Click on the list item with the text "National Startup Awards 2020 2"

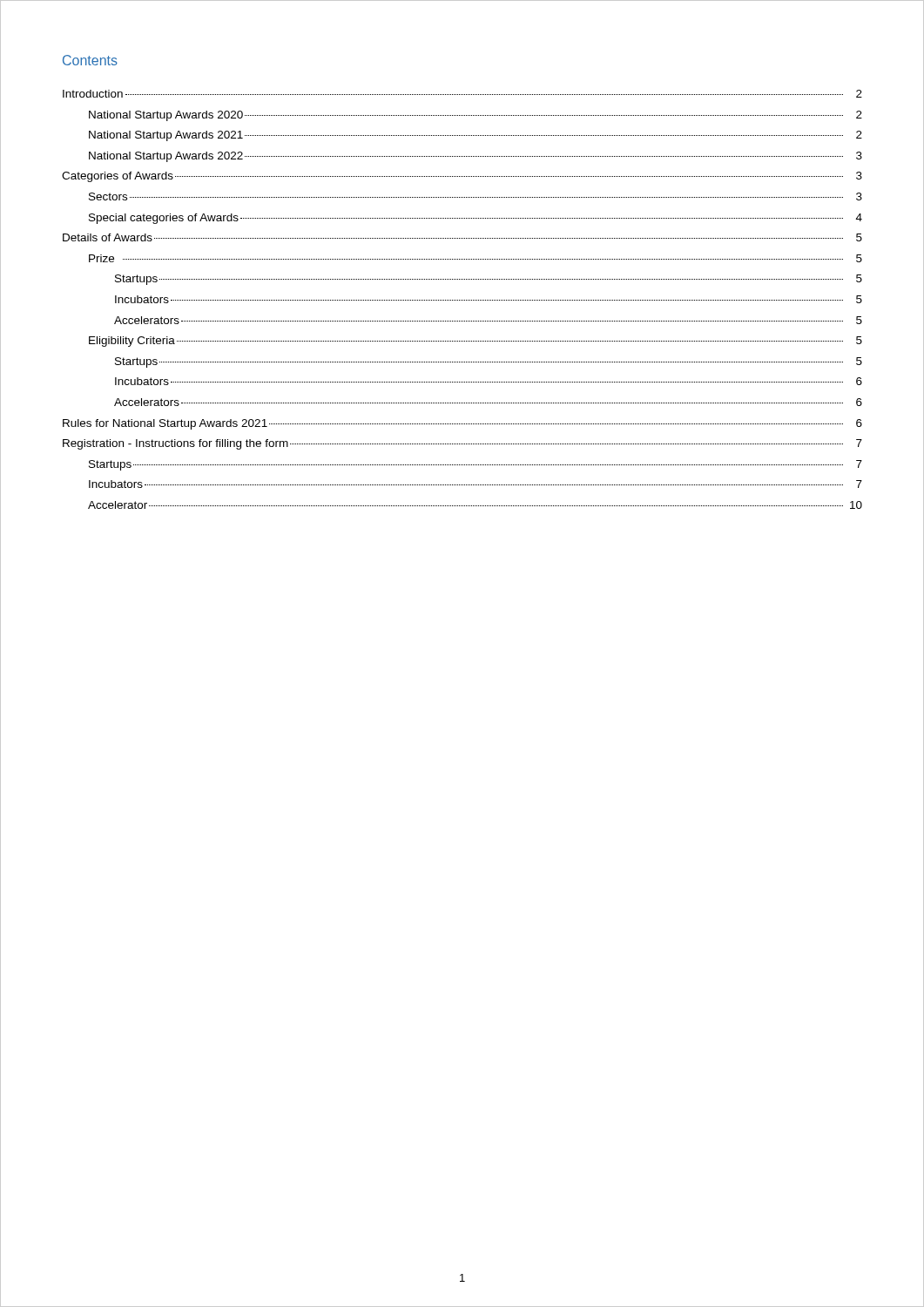point(462,114)
